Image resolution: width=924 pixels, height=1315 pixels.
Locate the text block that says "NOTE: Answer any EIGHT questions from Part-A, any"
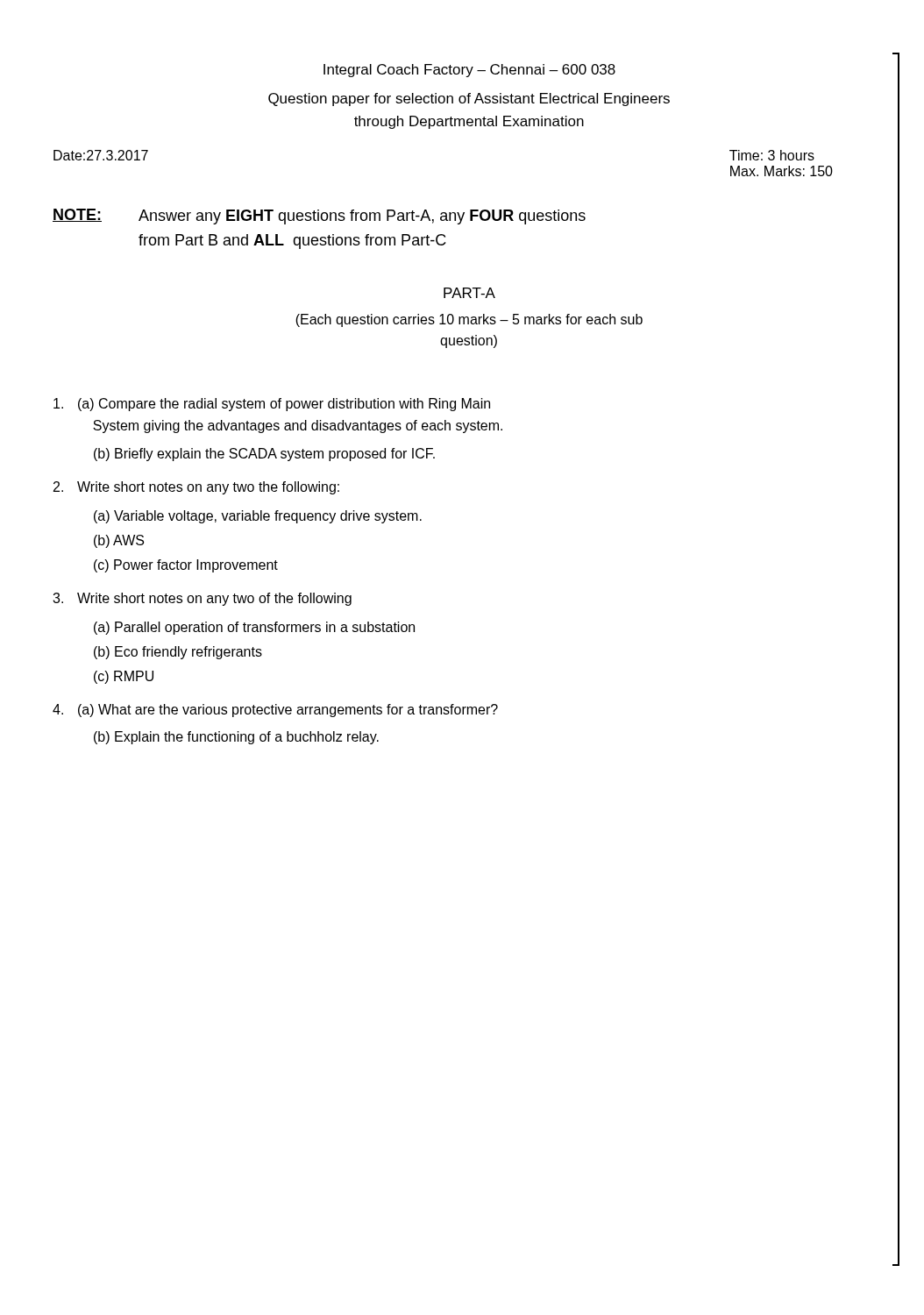(x=319, y=229)
